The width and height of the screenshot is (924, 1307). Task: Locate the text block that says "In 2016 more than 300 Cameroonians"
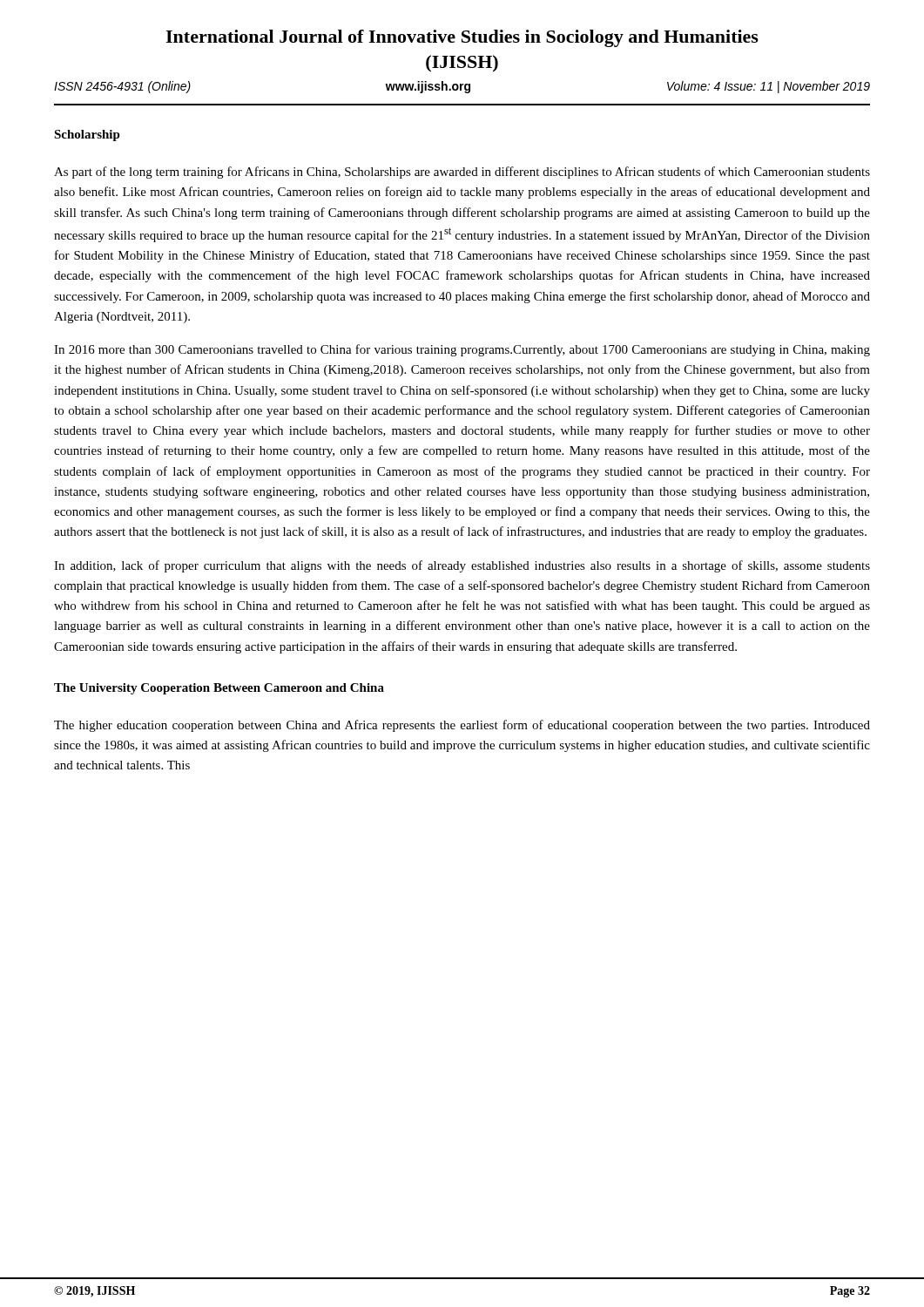pyautogui.click(x=462, y=441)
